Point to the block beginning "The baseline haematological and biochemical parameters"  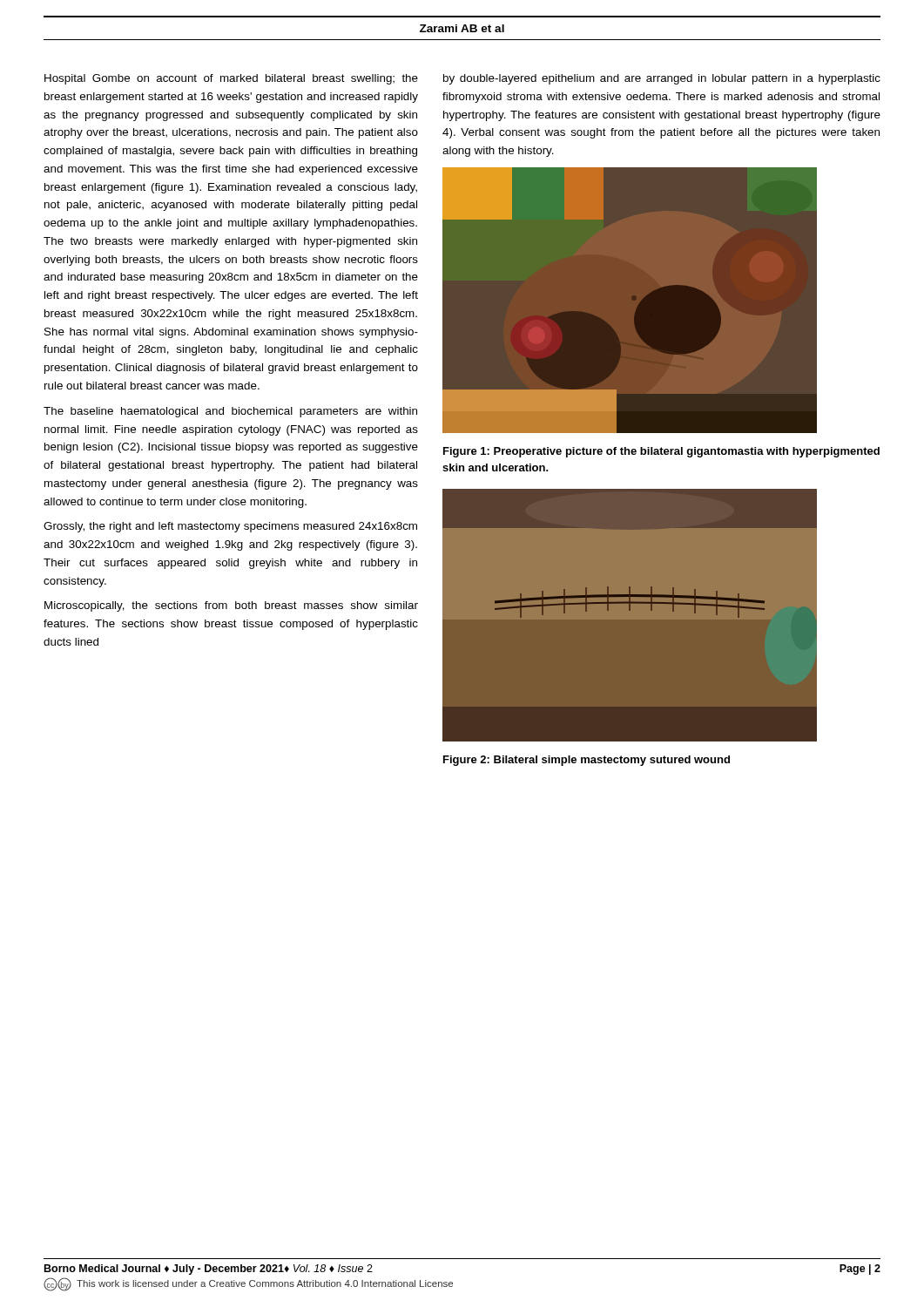tap(231, 456)
